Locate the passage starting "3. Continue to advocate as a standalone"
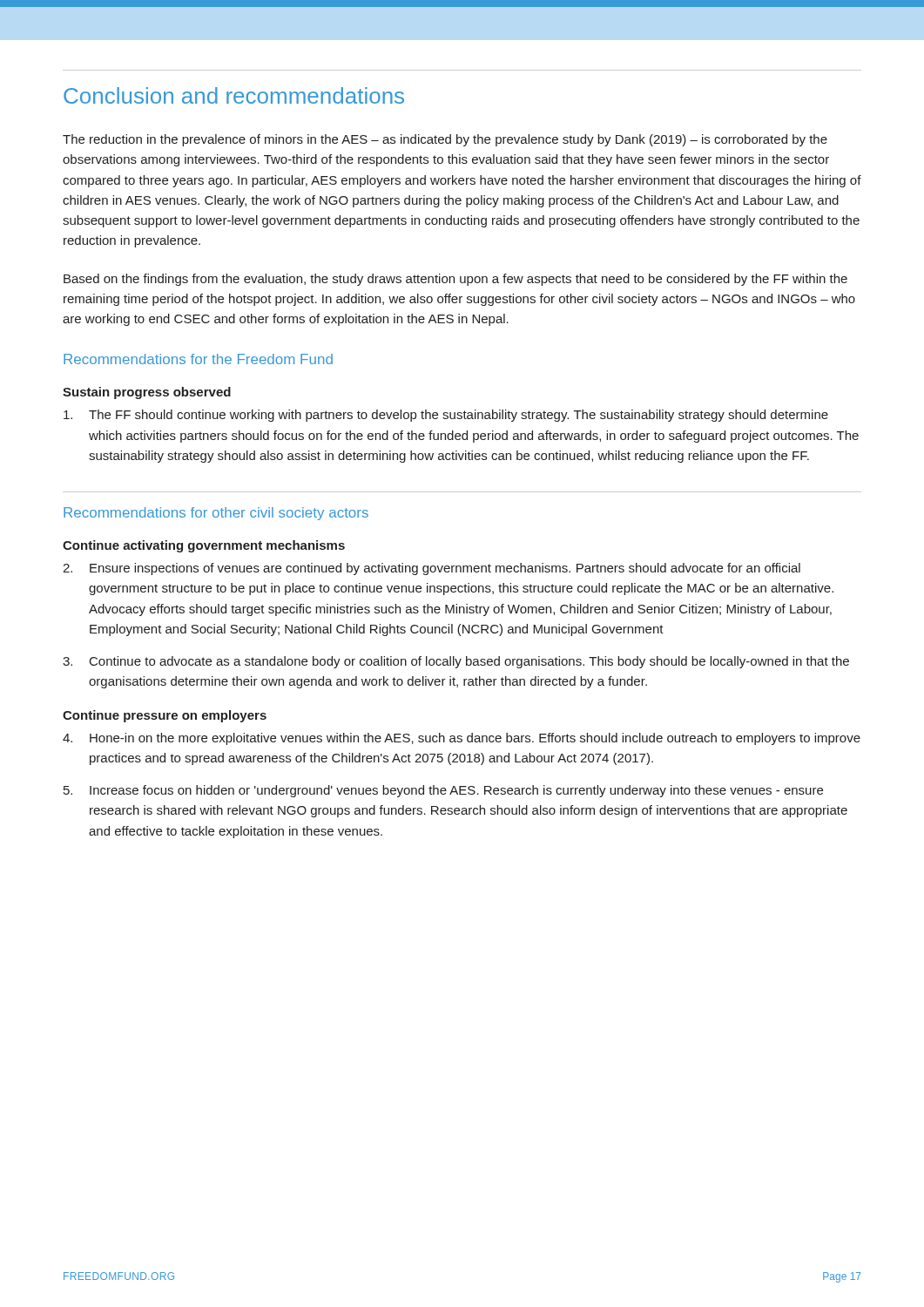The image size is (924, 1307). [x=462, y=671]
